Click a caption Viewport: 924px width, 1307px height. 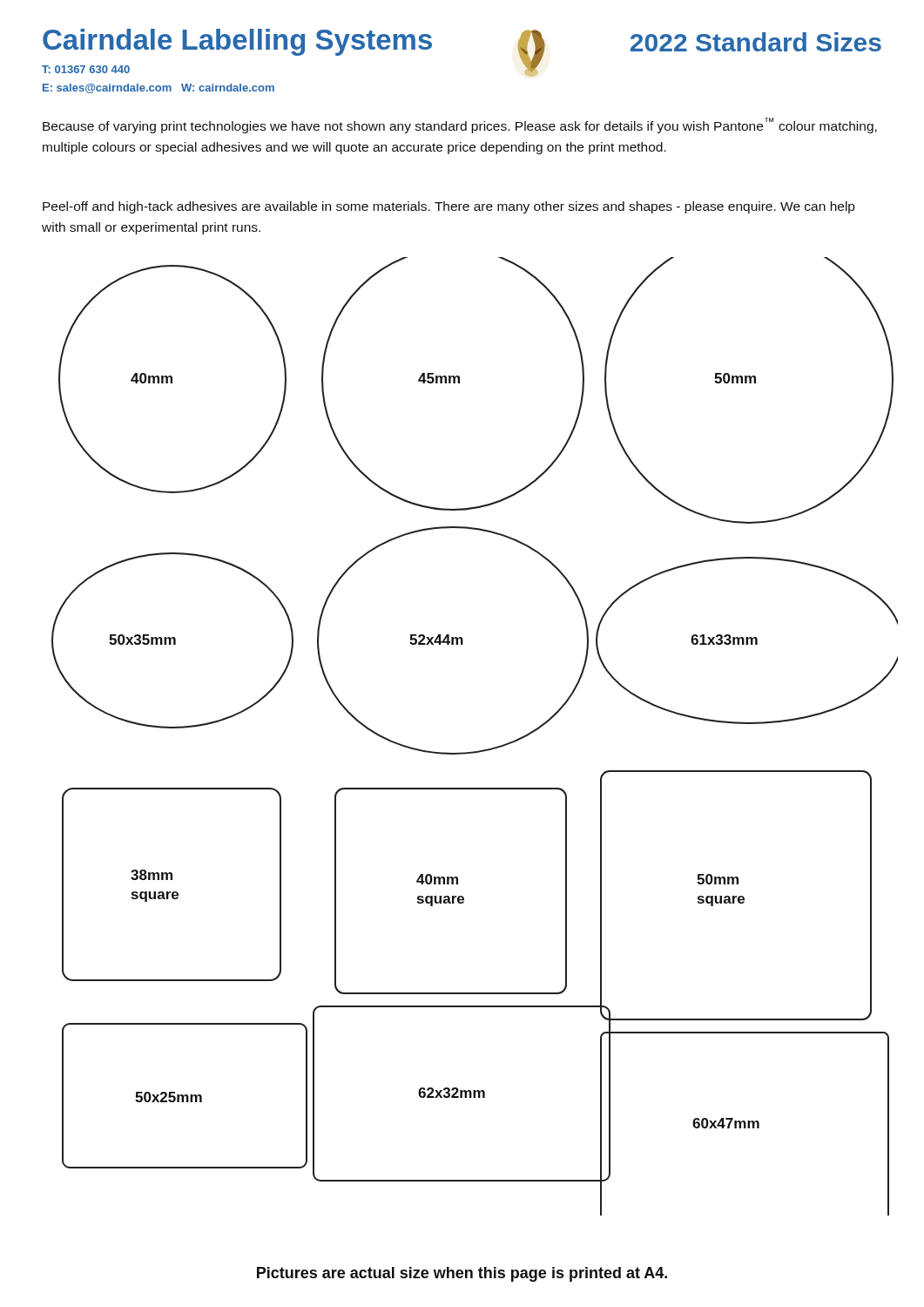pos(462,1273)
